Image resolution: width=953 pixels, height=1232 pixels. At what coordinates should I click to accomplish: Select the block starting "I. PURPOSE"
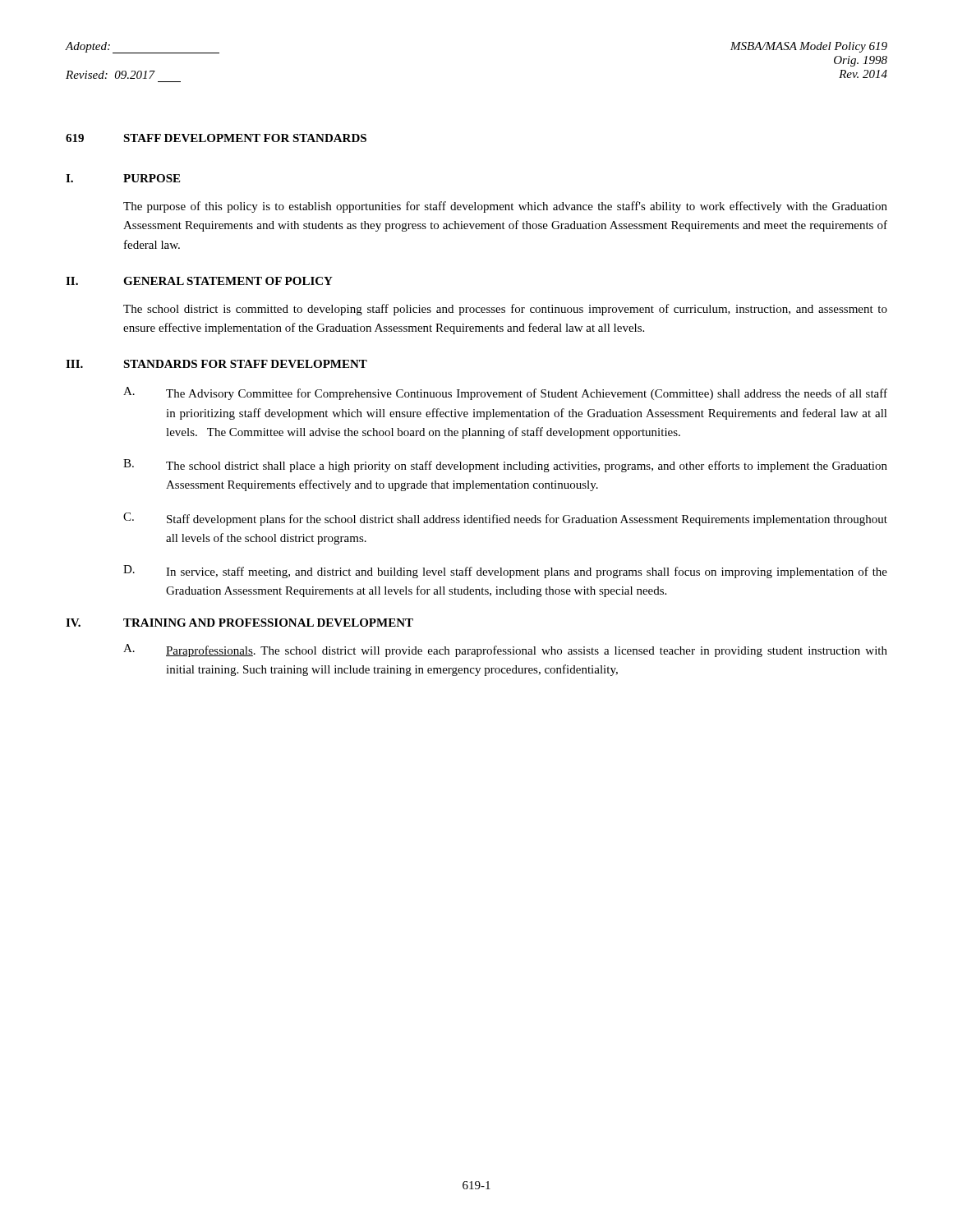(123, 179)
